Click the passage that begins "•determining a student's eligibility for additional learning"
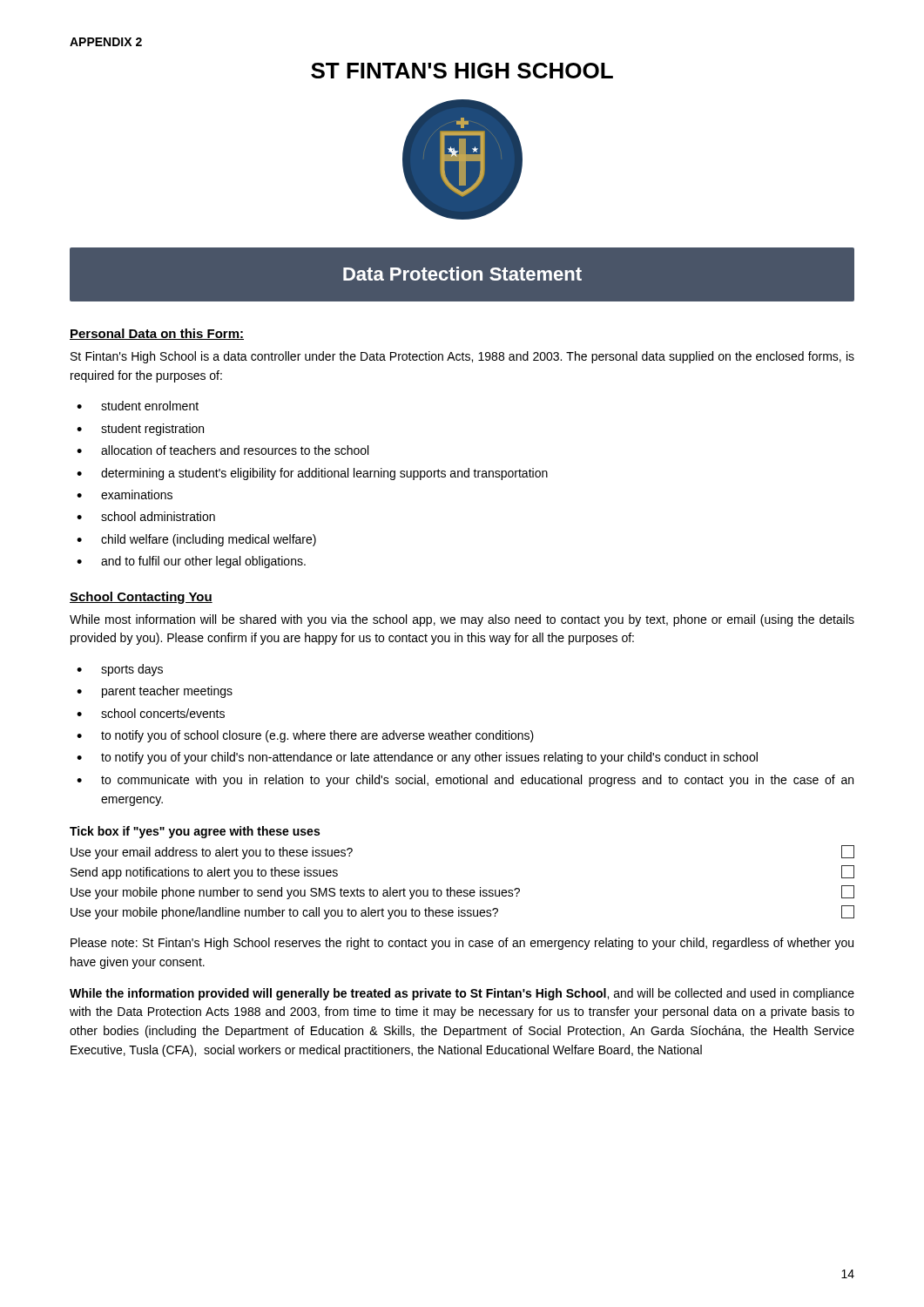The height and width of the screenshot is (1307, 924). [462, 474]
